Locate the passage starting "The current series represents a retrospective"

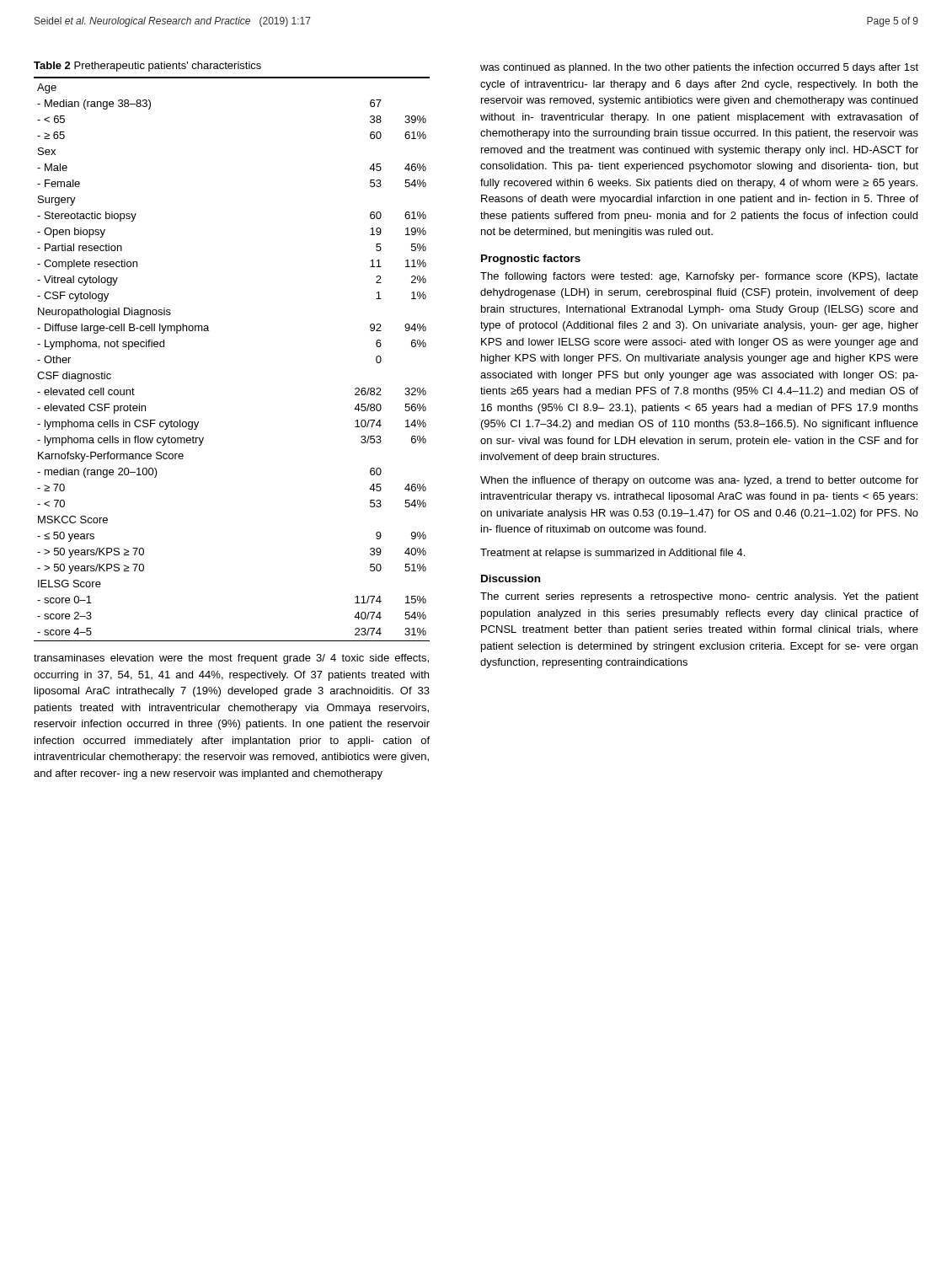tap(699, 629)
